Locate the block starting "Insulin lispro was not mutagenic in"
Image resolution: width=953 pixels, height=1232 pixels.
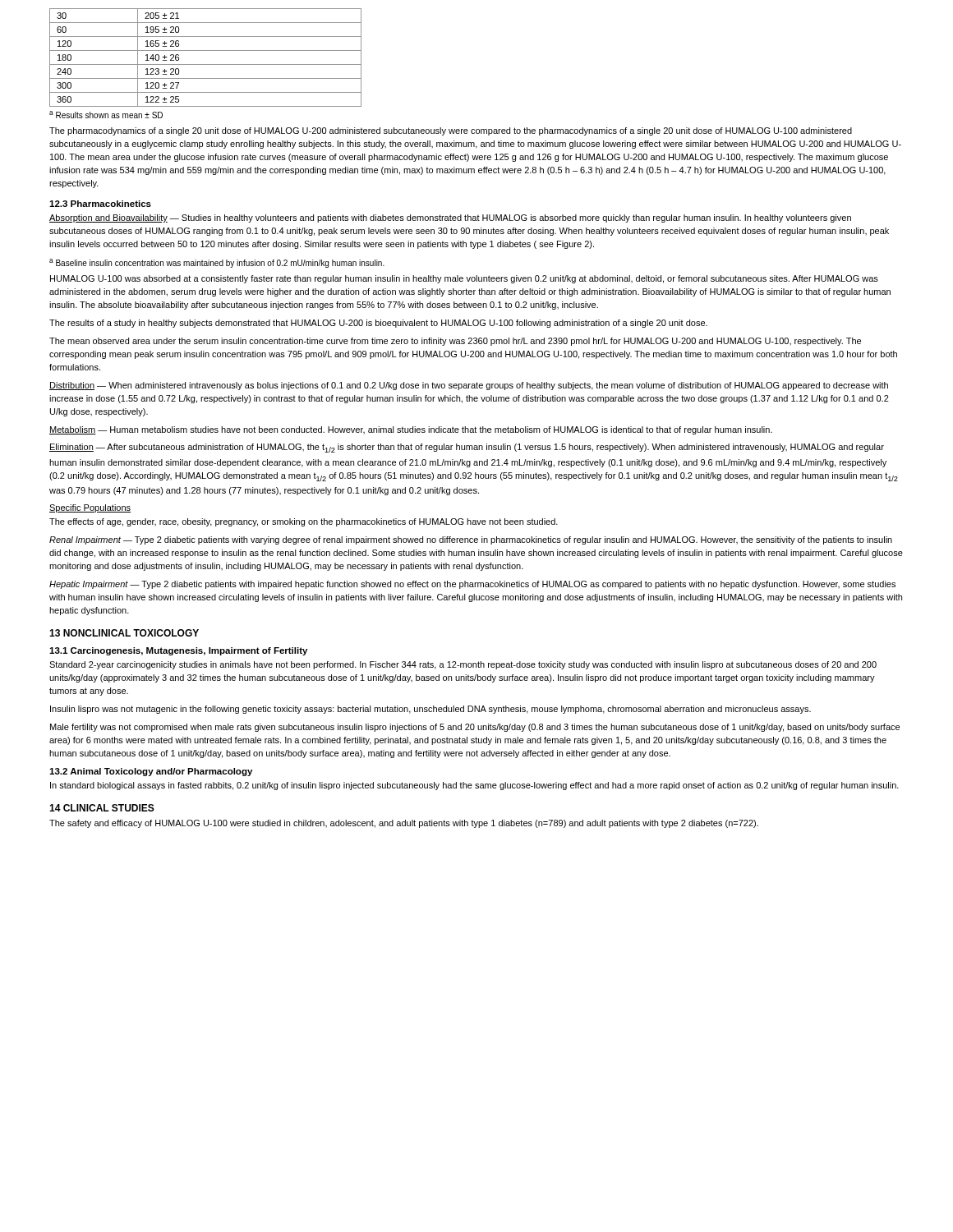click(430, 709)
